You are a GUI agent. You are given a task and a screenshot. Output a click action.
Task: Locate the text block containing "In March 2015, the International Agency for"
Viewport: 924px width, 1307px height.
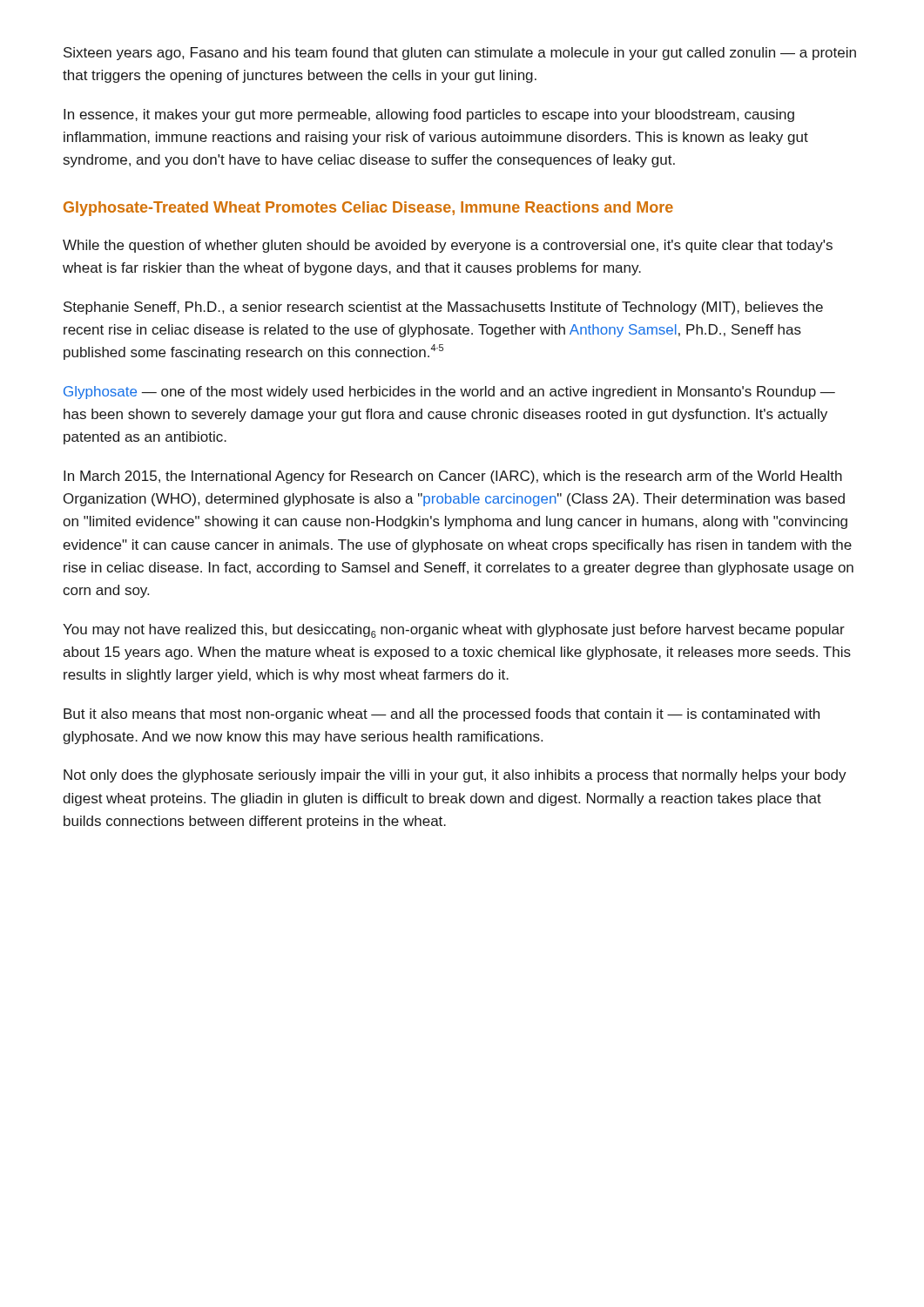click(458, 533)
